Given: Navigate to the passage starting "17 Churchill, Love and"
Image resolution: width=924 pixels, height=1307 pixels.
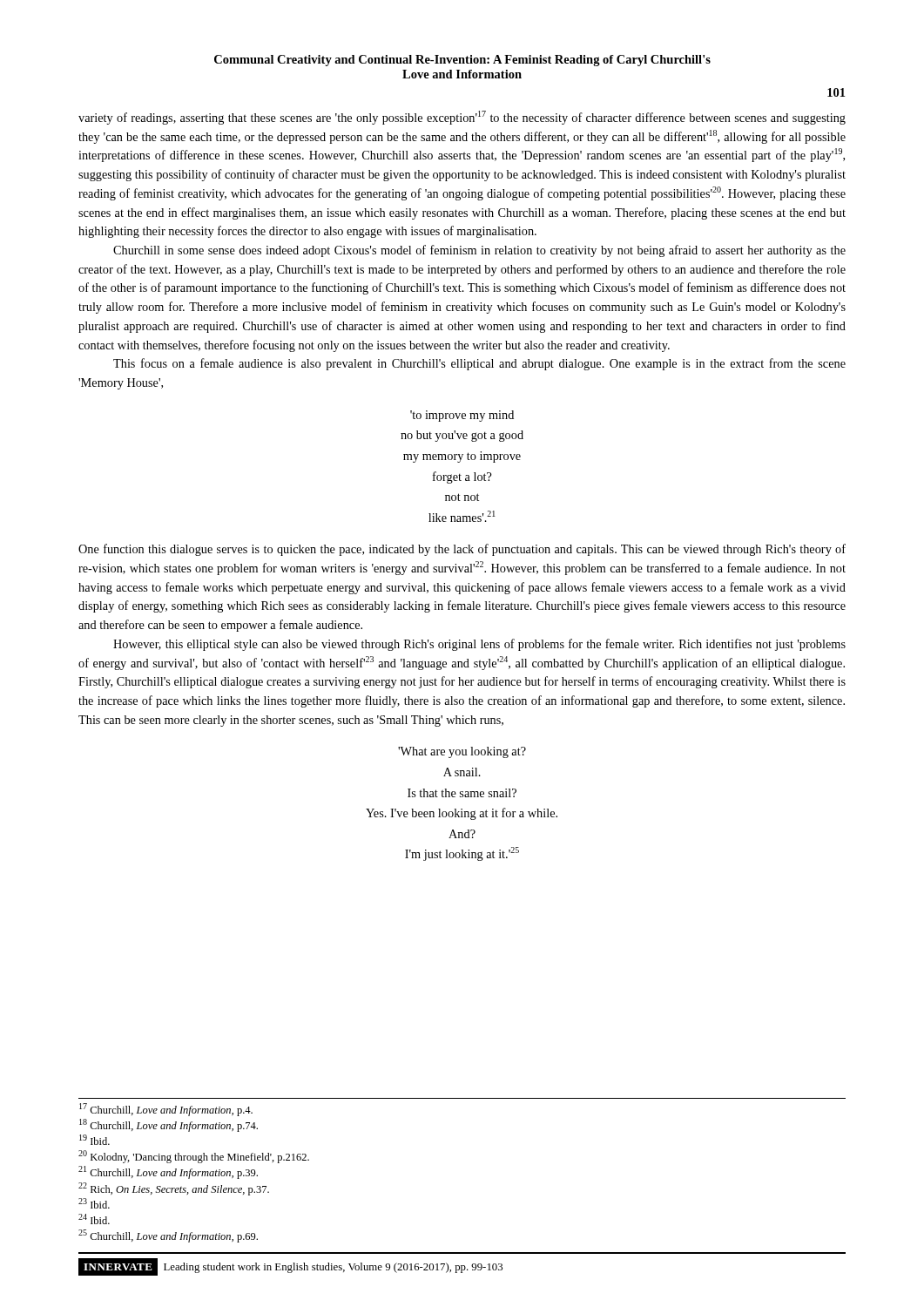Looking at the screenshot, I should click(x=166, y=1110).
